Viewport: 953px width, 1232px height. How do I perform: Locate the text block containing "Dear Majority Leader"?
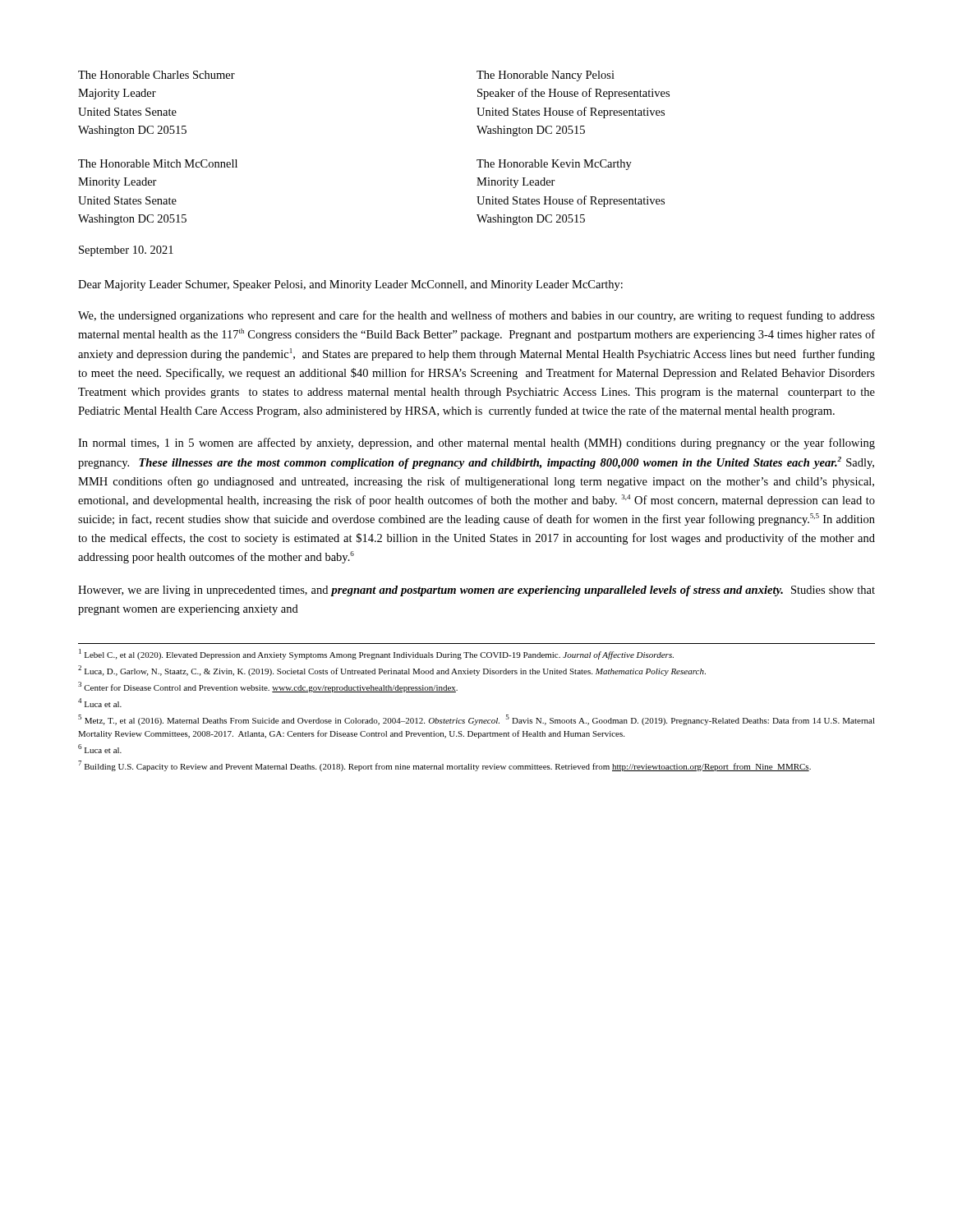pyautogui.click(x=351, y=284)
